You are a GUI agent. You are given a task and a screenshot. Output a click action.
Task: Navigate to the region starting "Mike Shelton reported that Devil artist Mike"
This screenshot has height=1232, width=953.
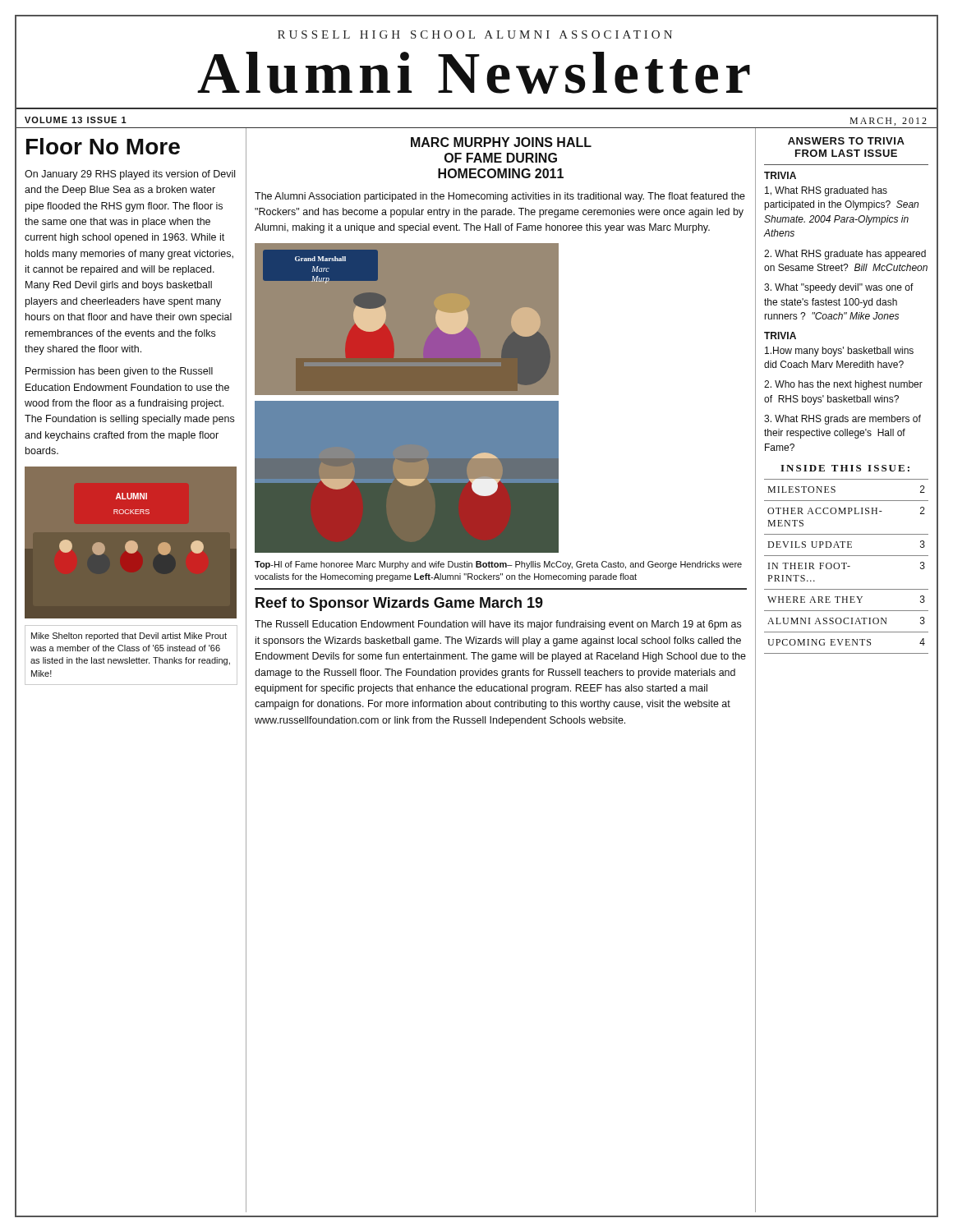pyautogui.click(x=131, y=654)
